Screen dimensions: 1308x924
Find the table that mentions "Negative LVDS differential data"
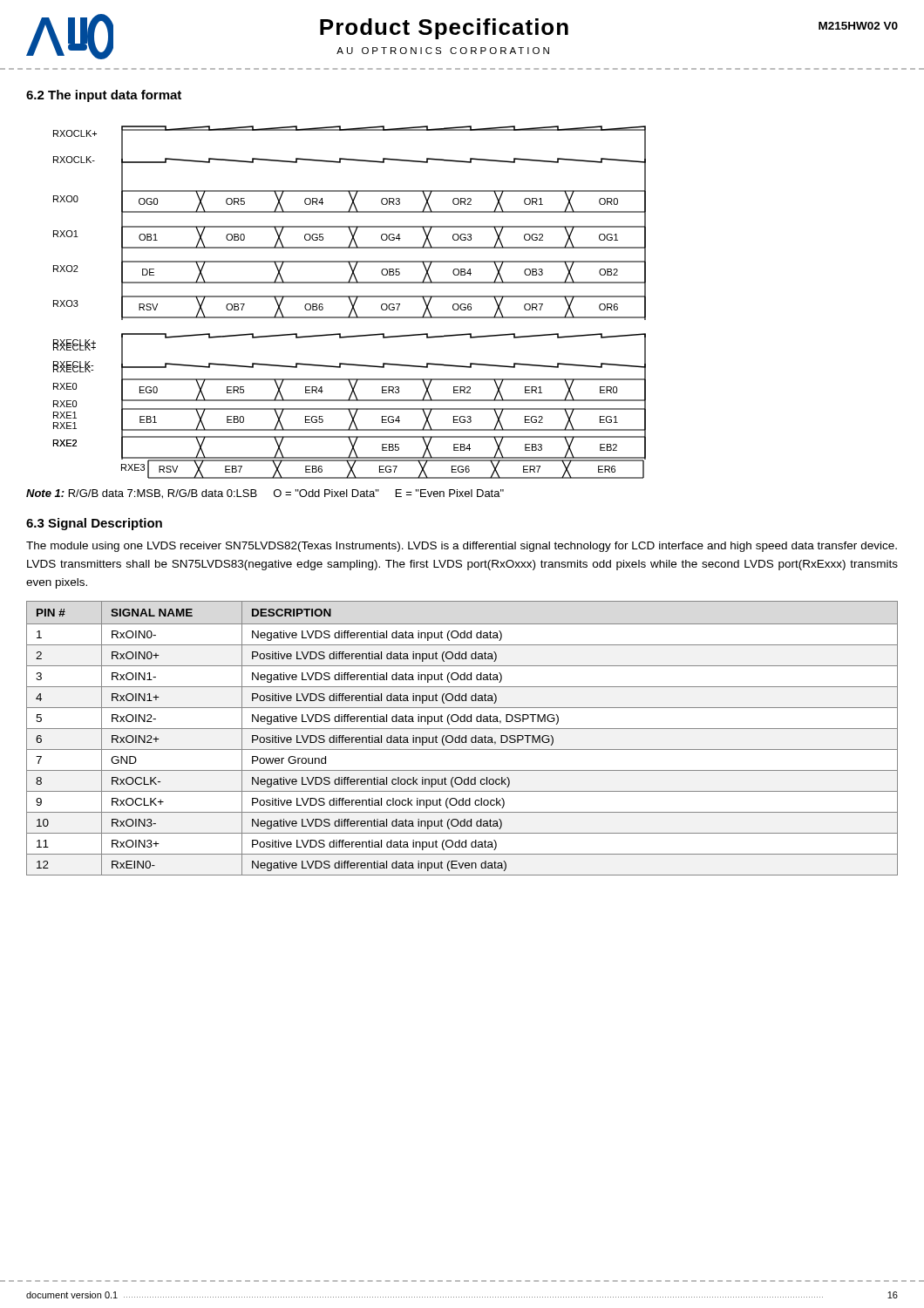click(462, 738)
